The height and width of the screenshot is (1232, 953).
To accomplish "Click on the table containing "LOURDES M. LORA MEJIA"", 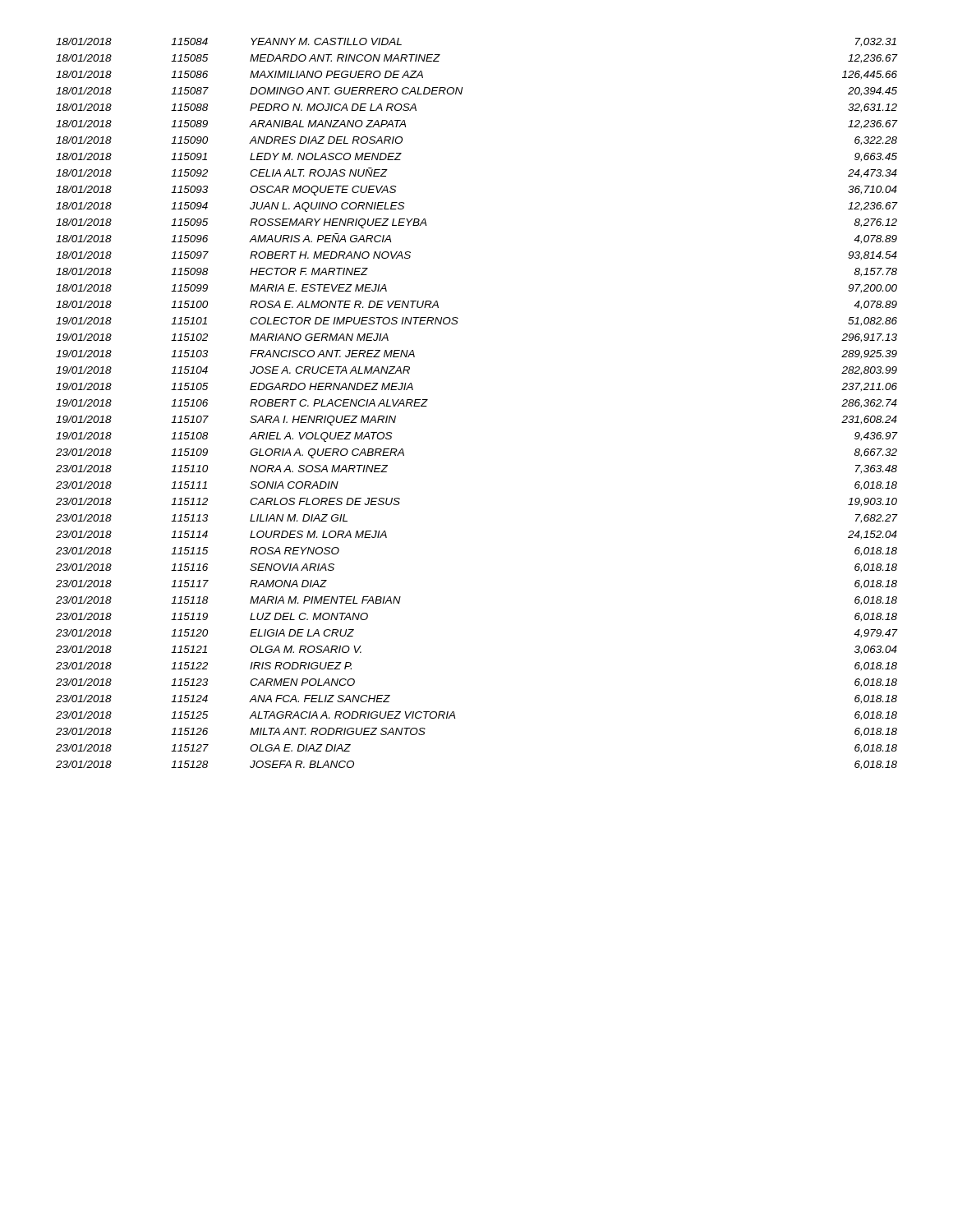I will 476,402.
